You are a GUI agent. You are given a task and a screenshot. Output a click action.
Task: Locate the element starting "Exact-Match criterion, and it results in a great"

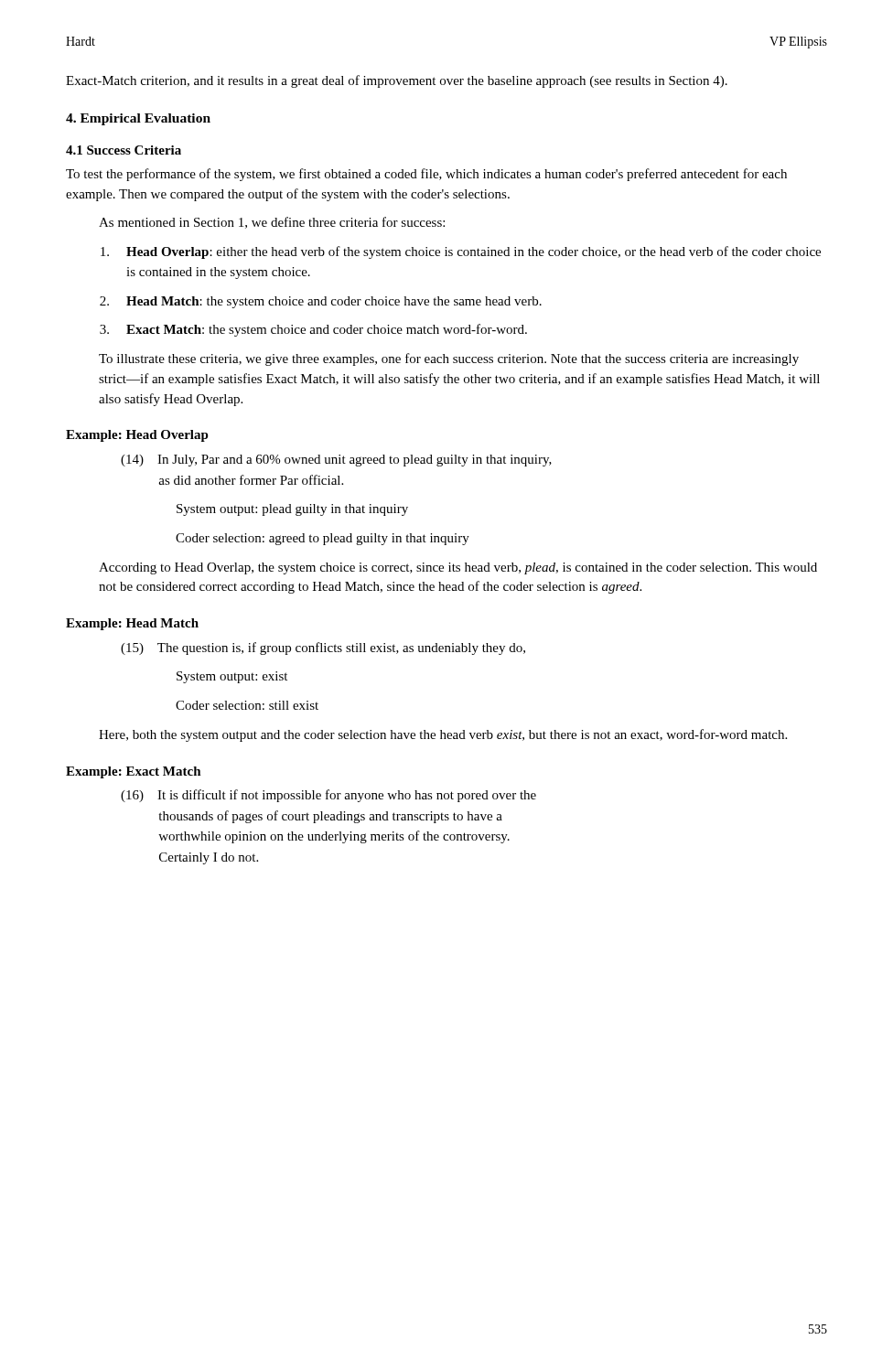point(446,81)
